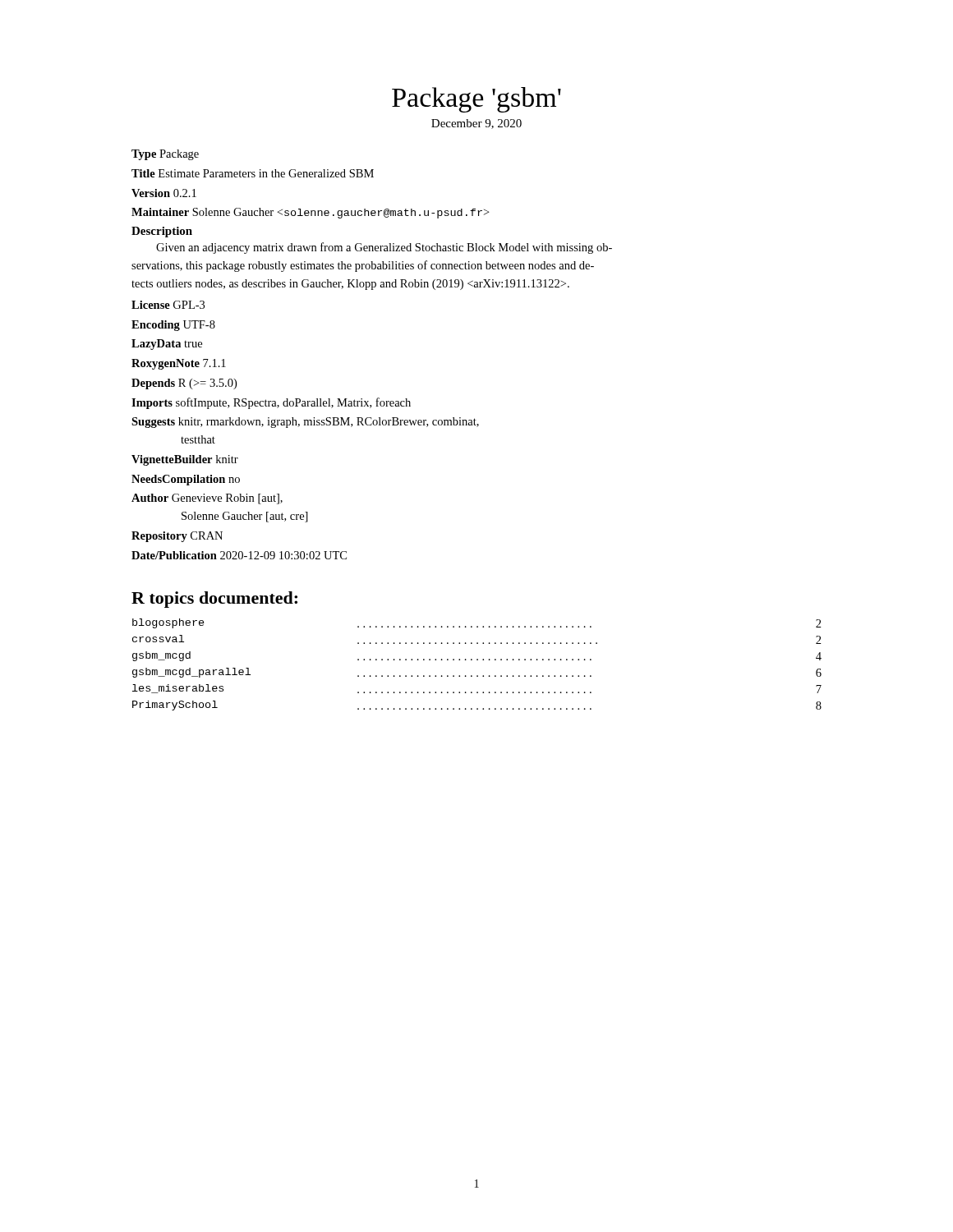Viewport: 953px width, 1232px height.
Task: Select the text block starting "Repository CRAN"
Action: click(x=177, y=535)
